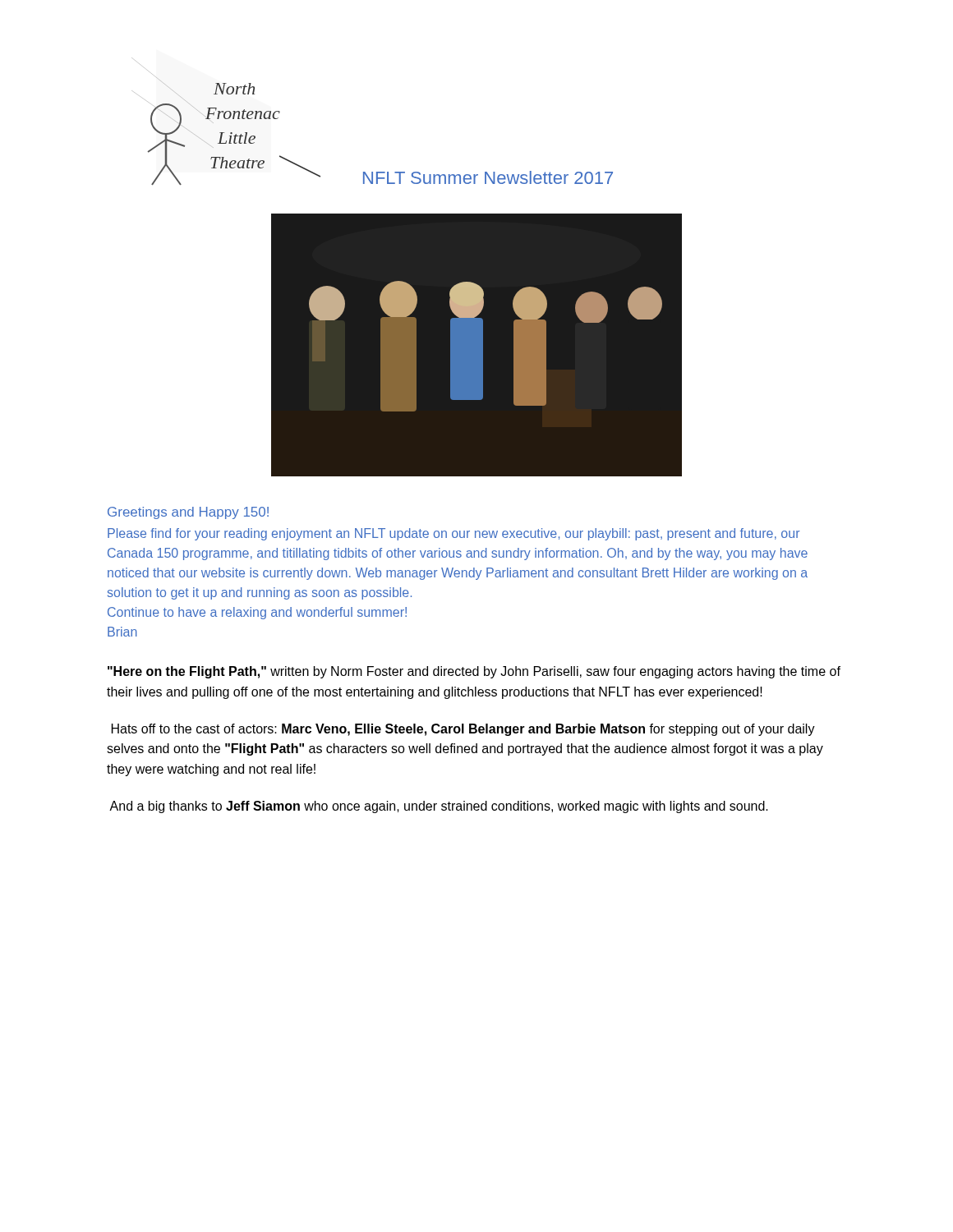Select the element starting "Please find for"
The height and width of the screenshot is (1232, 953).
[x=457, y=583]
